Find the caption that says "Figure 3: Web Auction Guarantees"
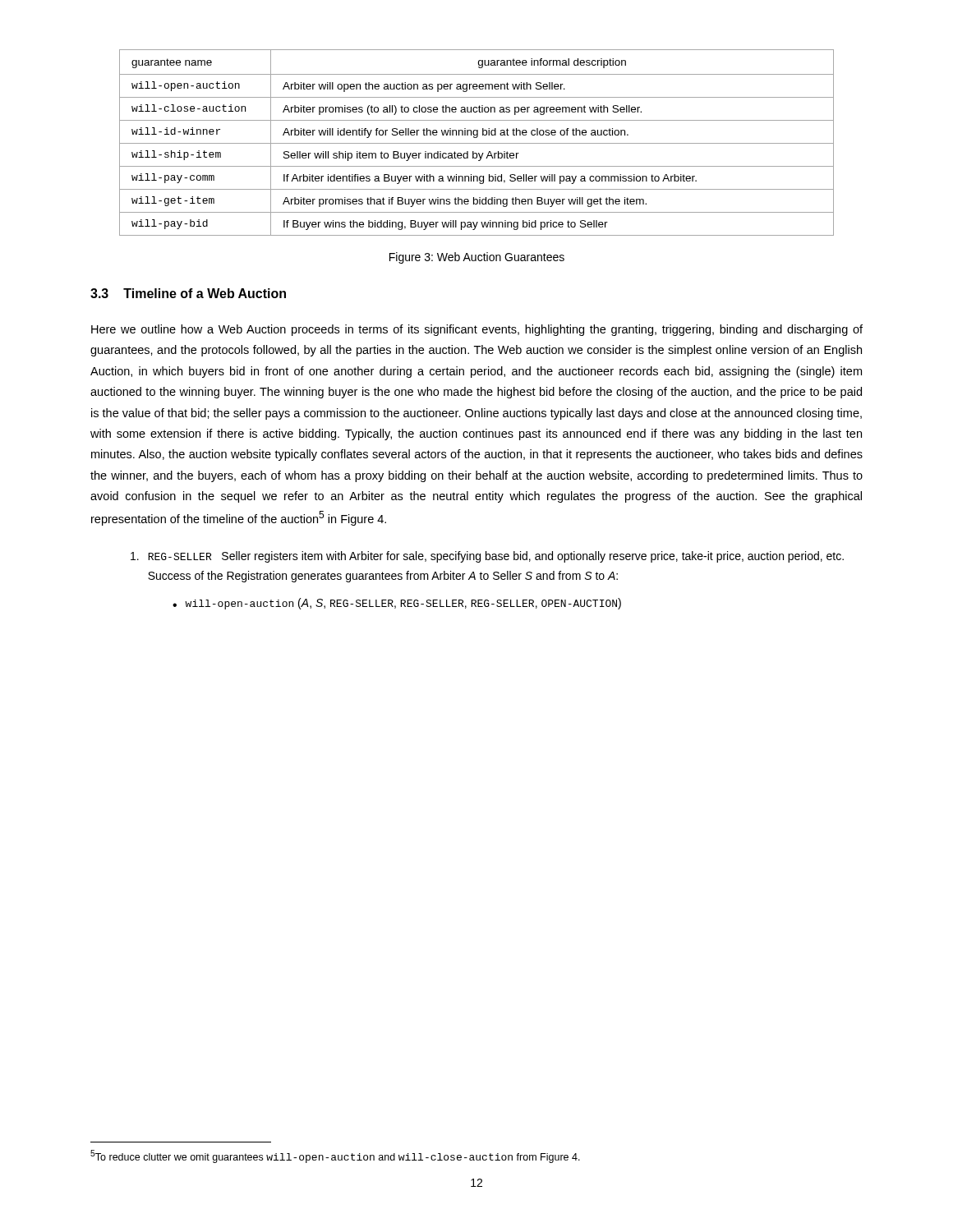 (x=476, y=257)
